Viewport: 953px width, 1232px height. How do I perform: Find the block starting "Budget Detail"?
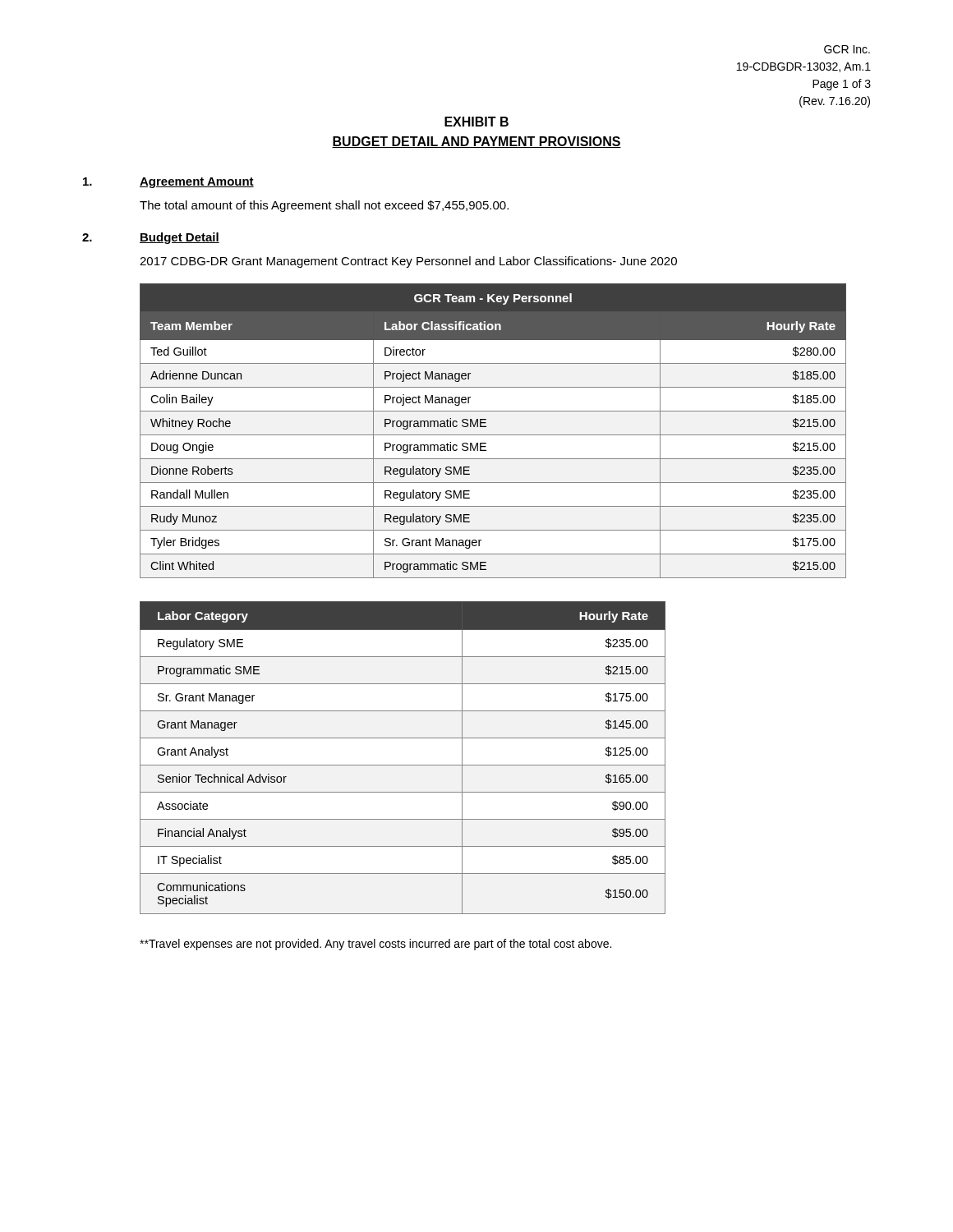tap(179, 237)
